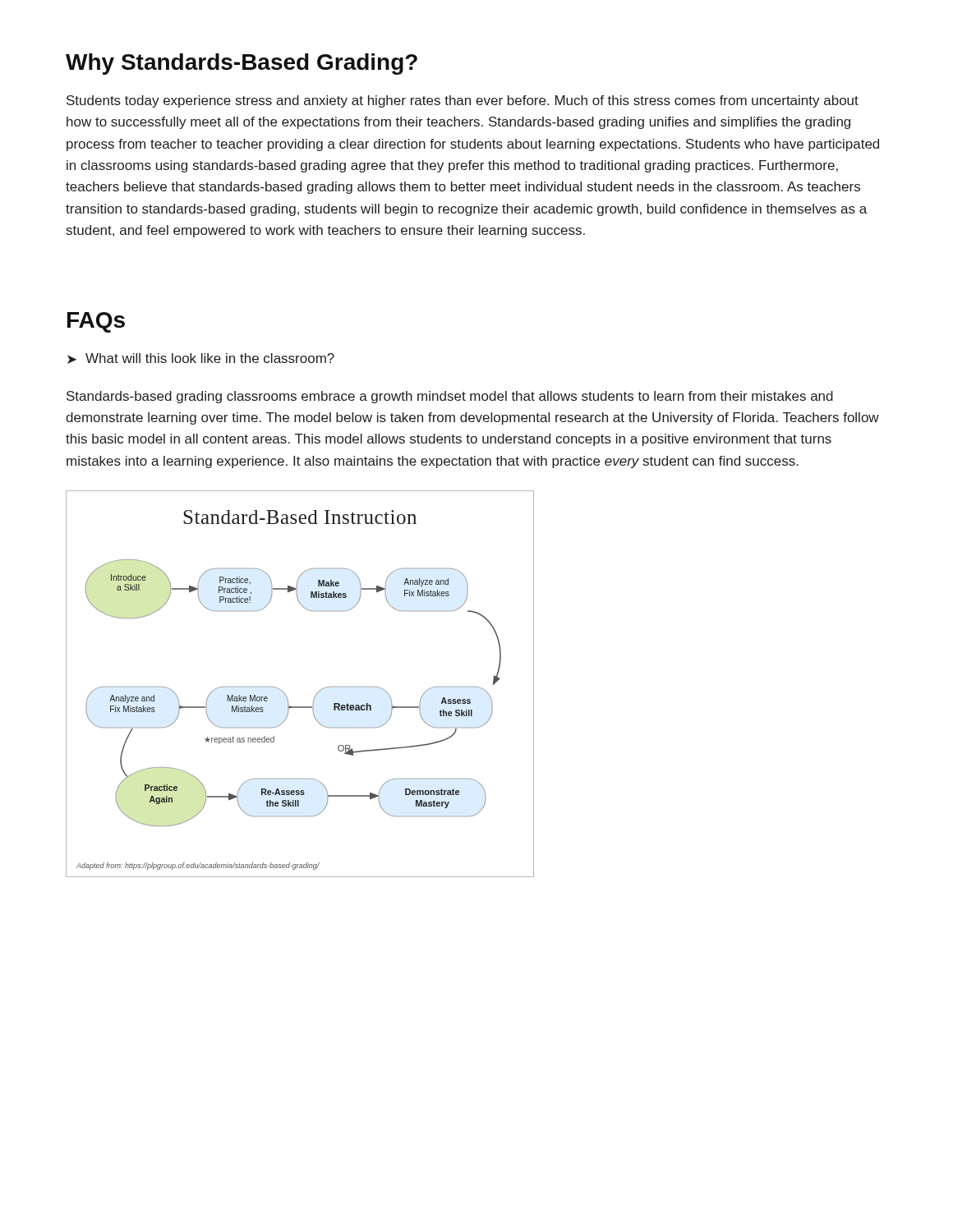Viewport: 953px width, 1232px height.
Task: Locate the block of text that opens with "Standards-based grading classrooms"
Action: coord(472,429)
